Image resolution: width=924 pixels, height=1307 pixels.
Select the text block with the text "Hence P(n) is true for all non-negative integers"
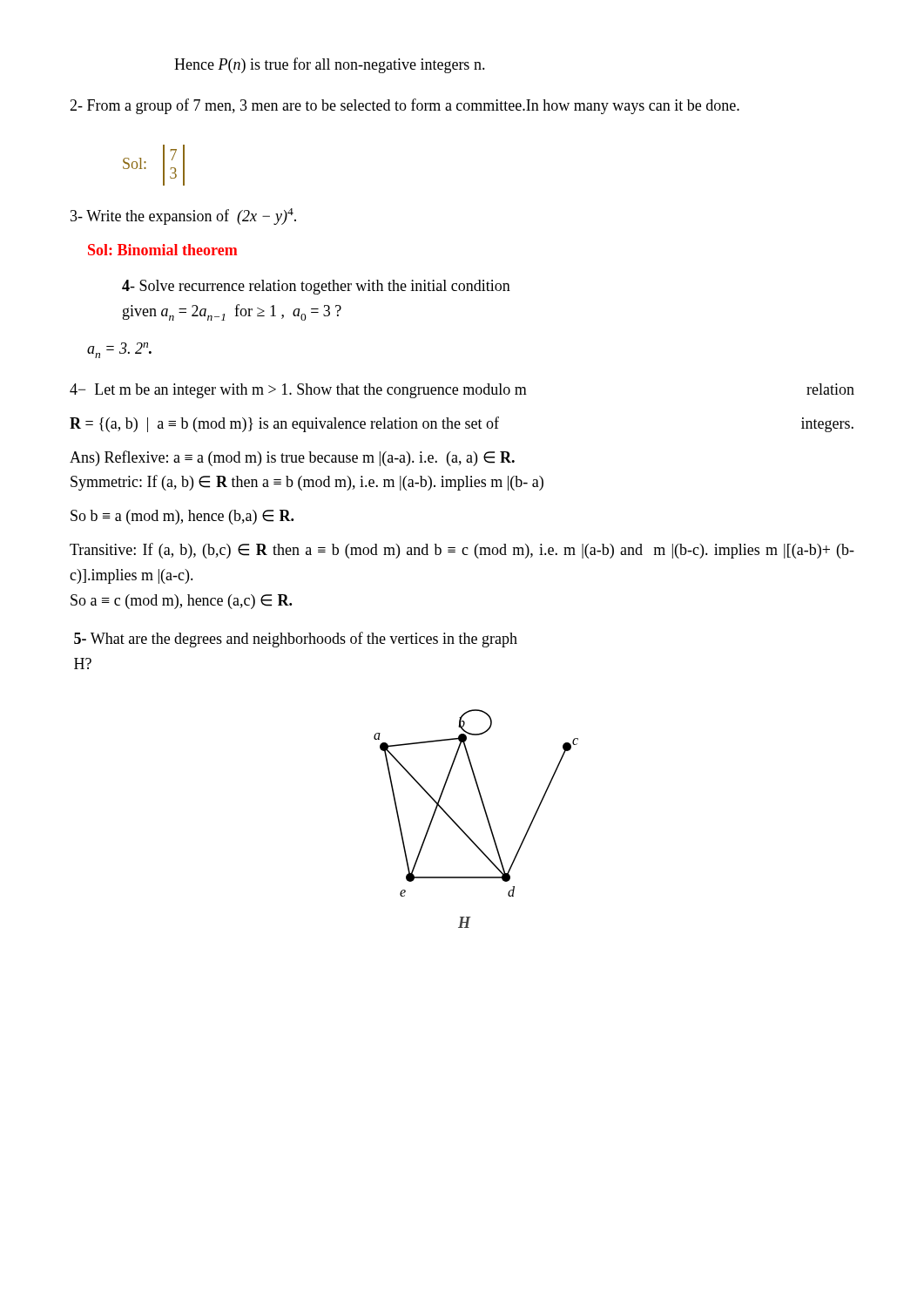(x=330, y=65)
